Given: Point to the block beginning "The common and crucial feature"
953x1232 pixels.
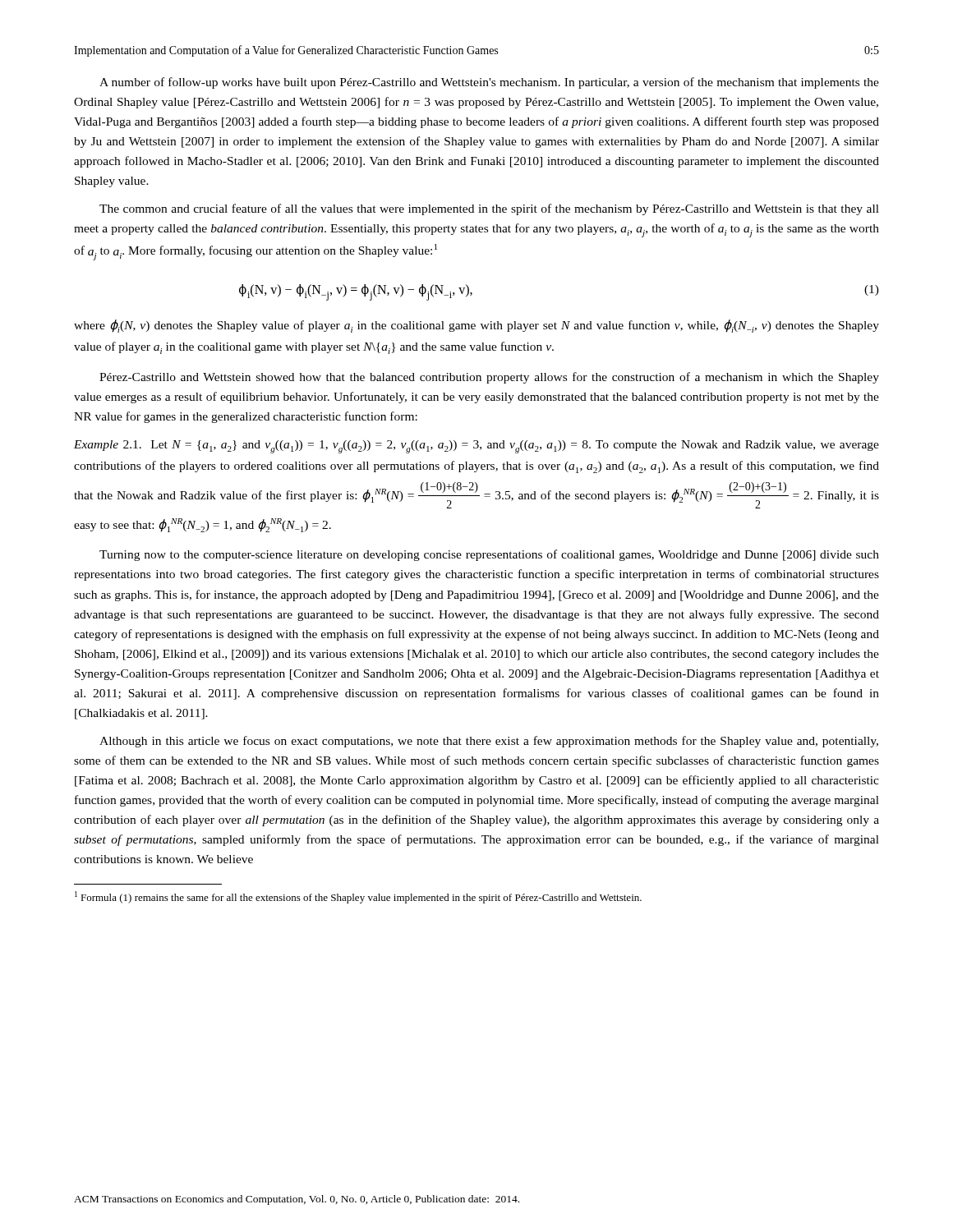Looking at the screenshot, I should (476, 231).
